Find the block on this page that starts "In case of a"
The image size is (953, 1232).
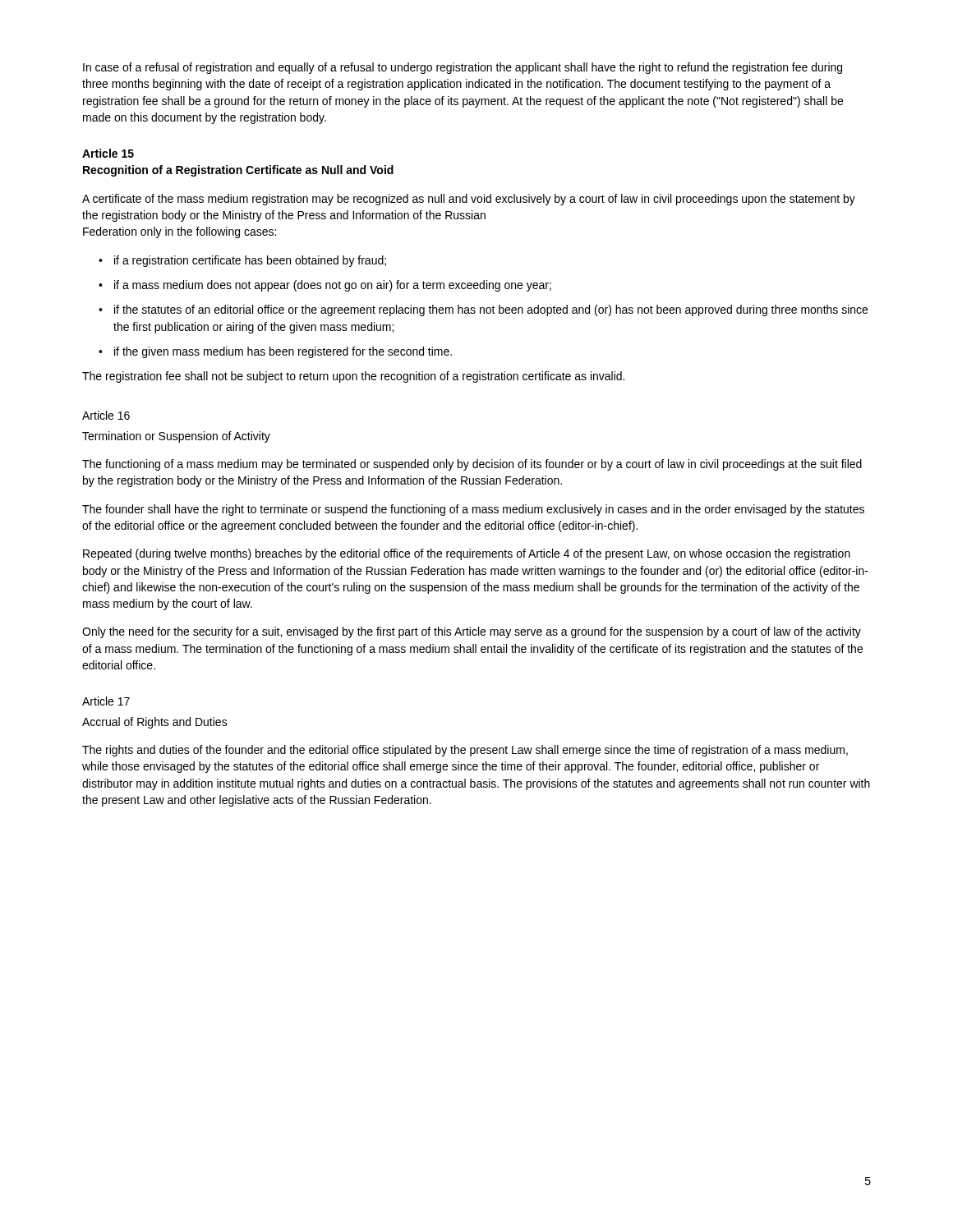click(463, 92)
